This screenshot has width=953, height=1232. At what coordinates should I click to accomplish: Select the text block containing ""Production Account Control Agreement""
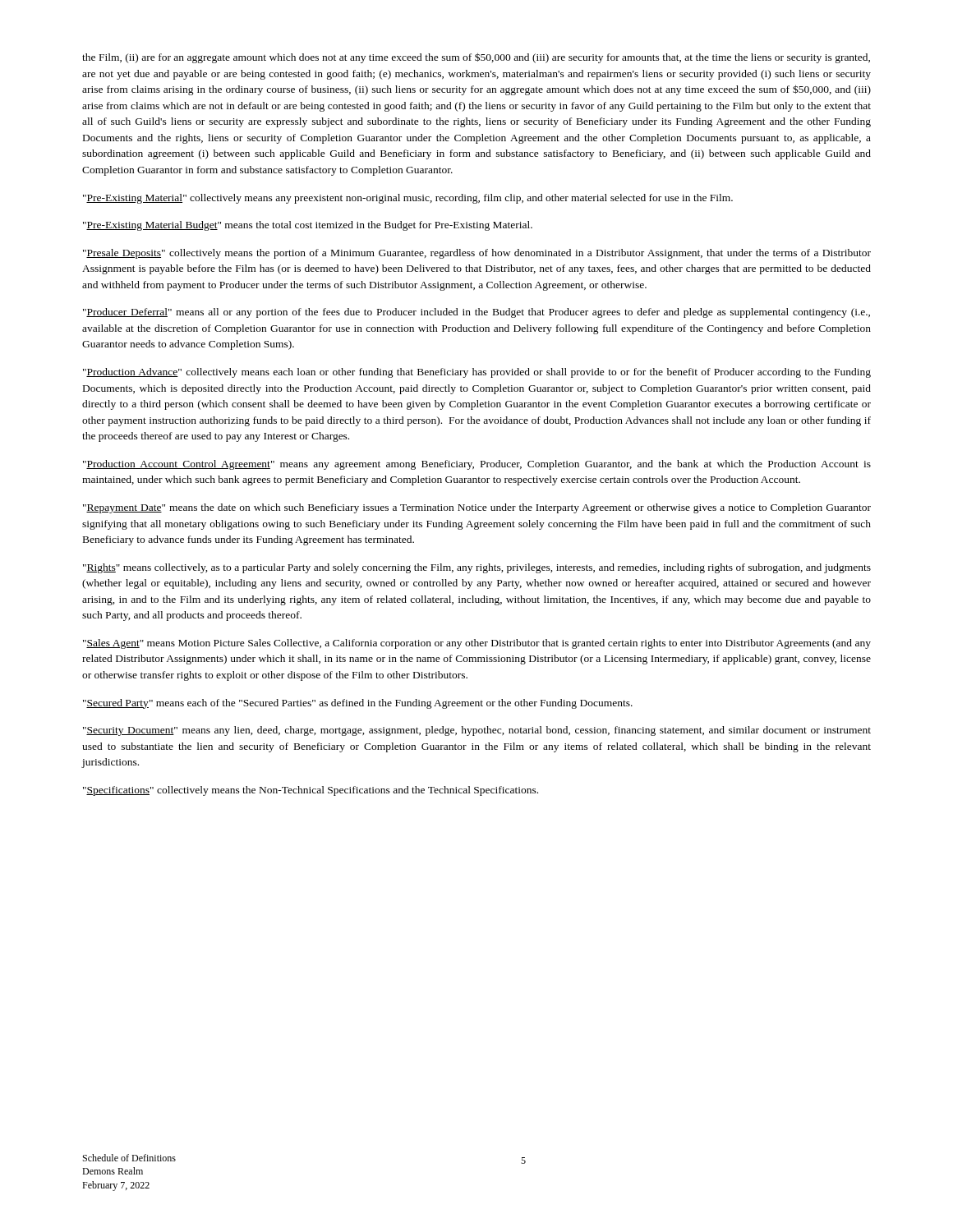click(x=476, y=471)
